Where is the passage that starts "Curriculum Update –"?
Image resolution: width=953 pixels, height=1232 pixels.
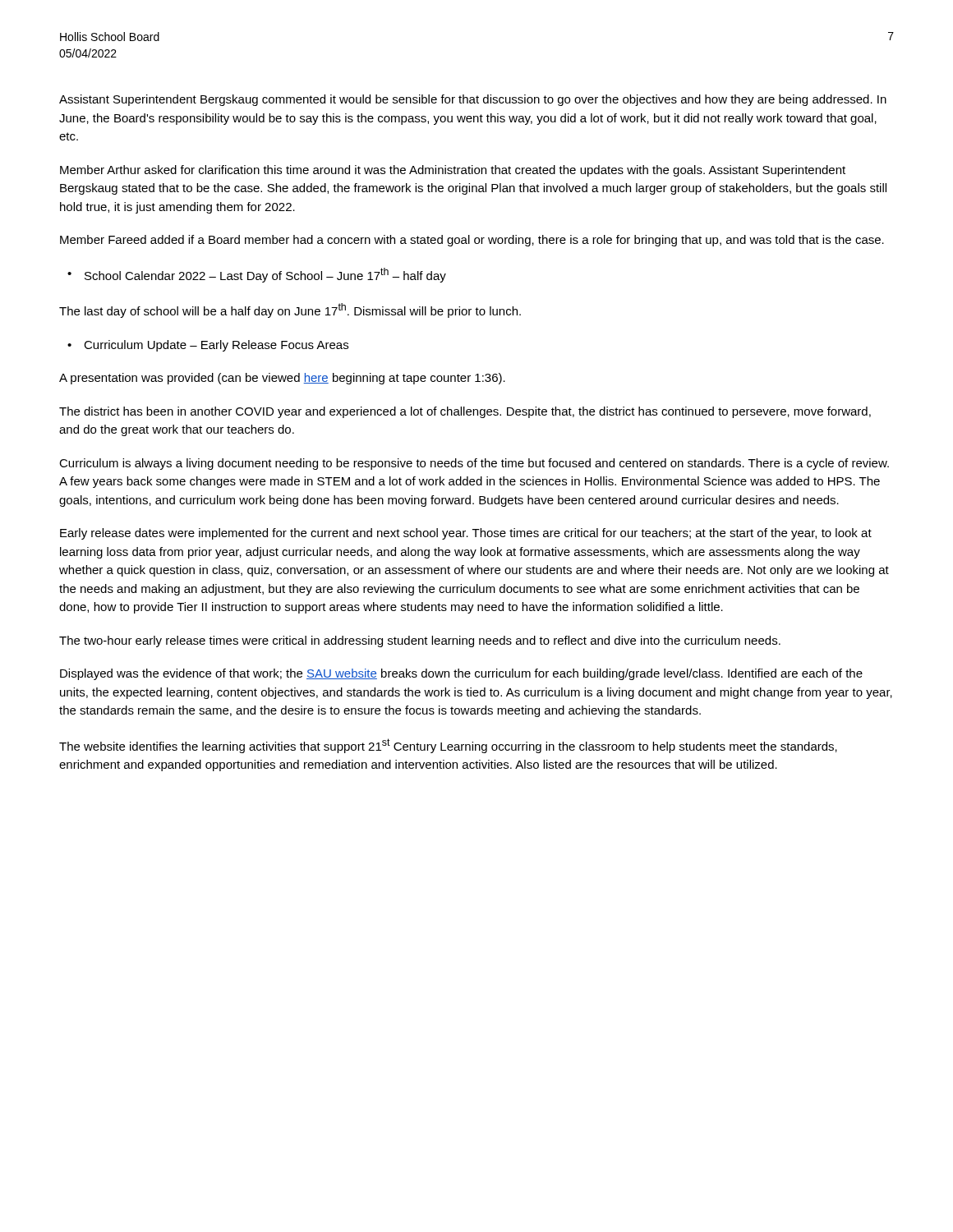click(x=216, y=344)
